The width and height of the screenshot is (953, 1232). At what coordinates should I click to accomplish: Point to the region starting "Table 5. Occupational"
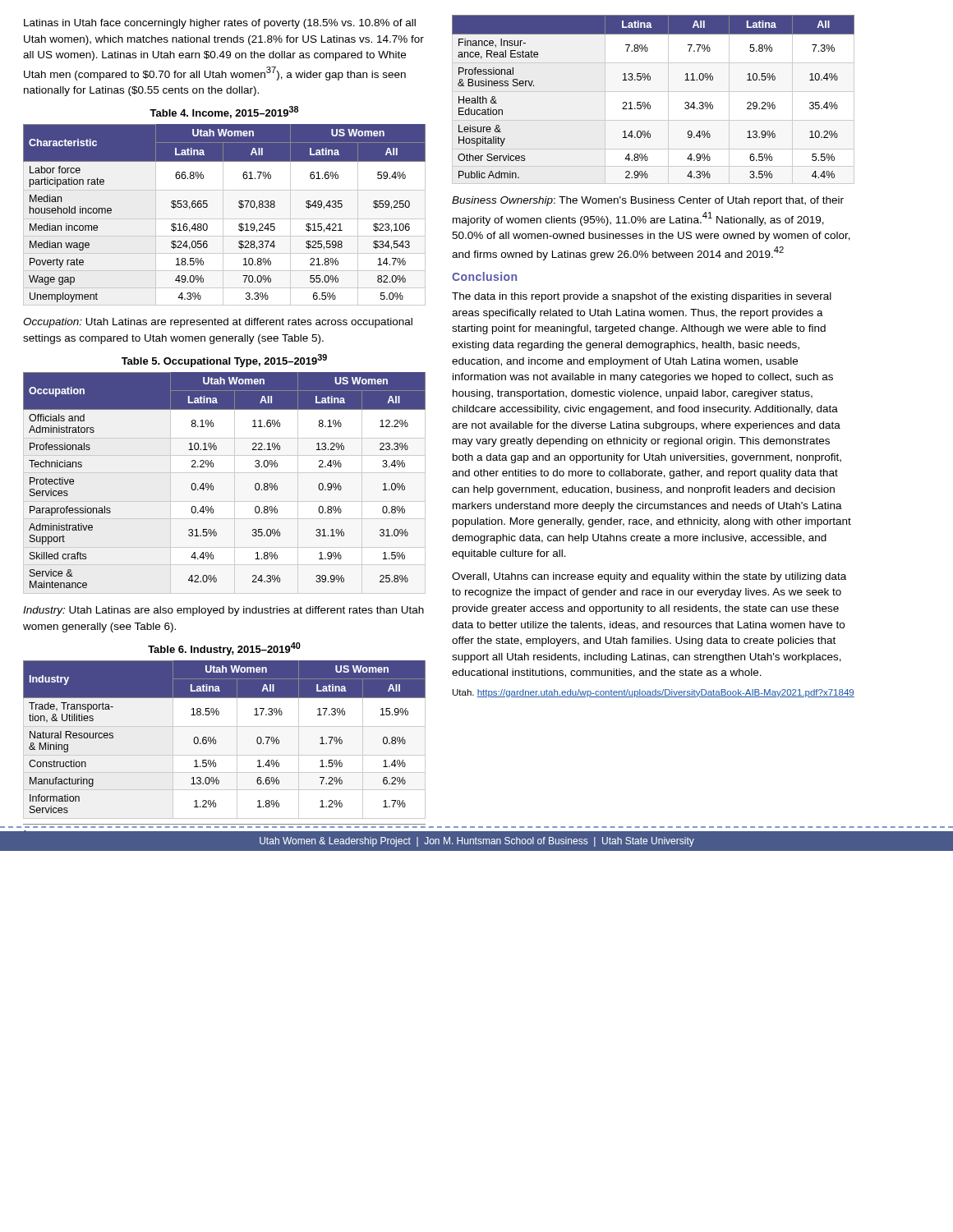(224, 360)
